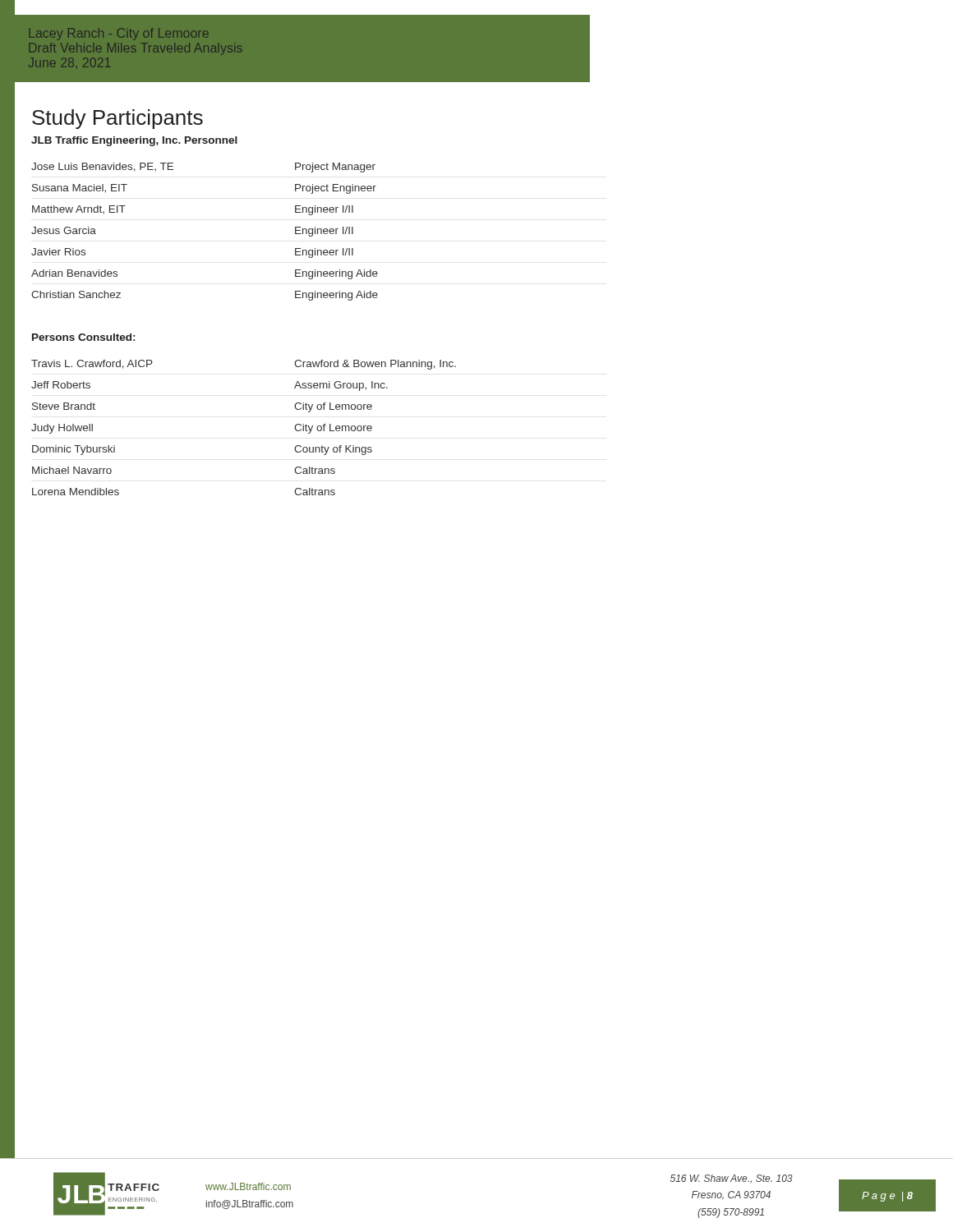953x1232 pixels.
Task: Navigate to the text starting "Jose Luis Benavides, PE, TE Project Manager"
Action: pos(319,166)
